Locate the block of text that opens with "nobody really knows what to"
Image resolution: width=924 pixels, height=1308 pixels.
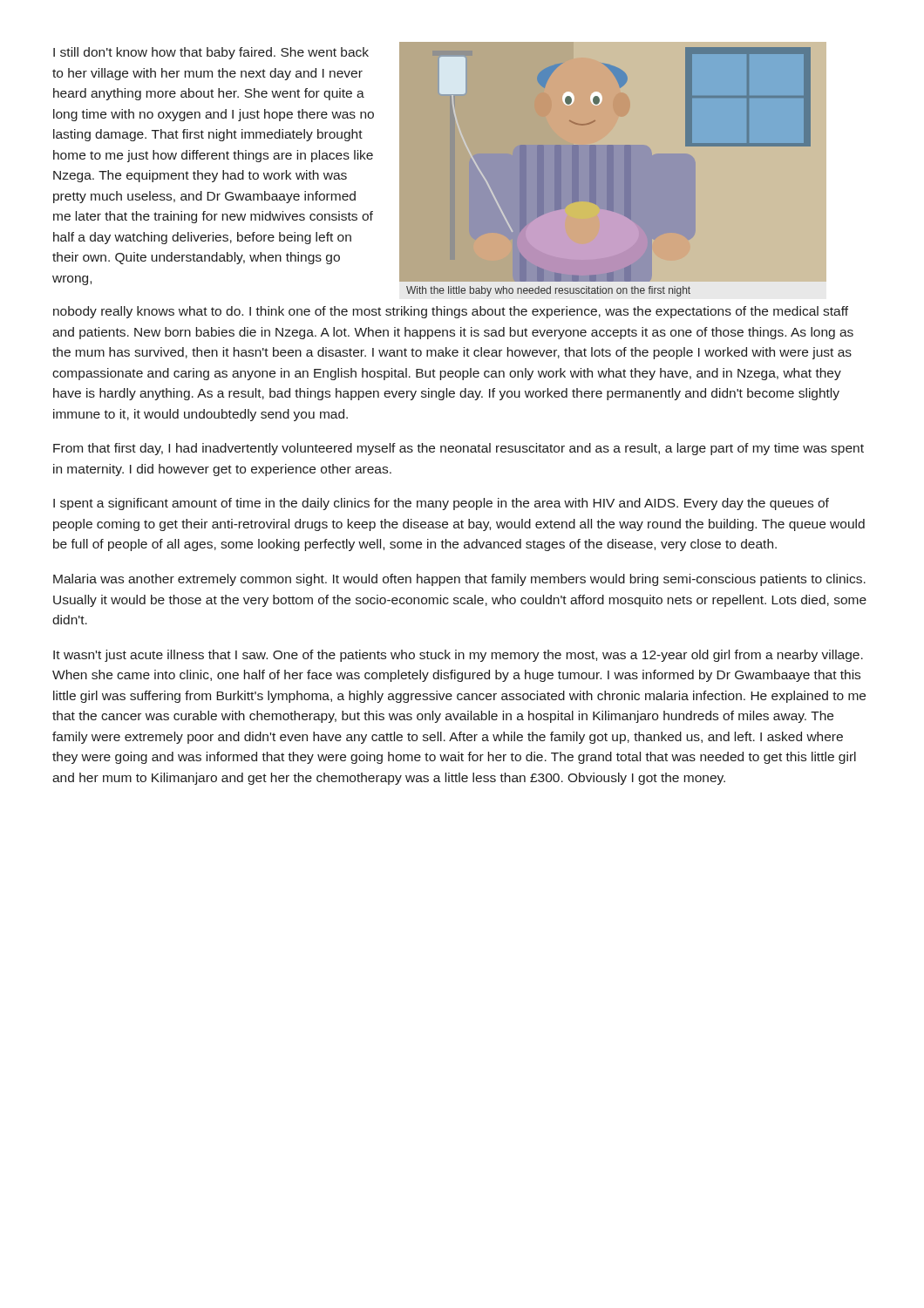coord(453,362)
